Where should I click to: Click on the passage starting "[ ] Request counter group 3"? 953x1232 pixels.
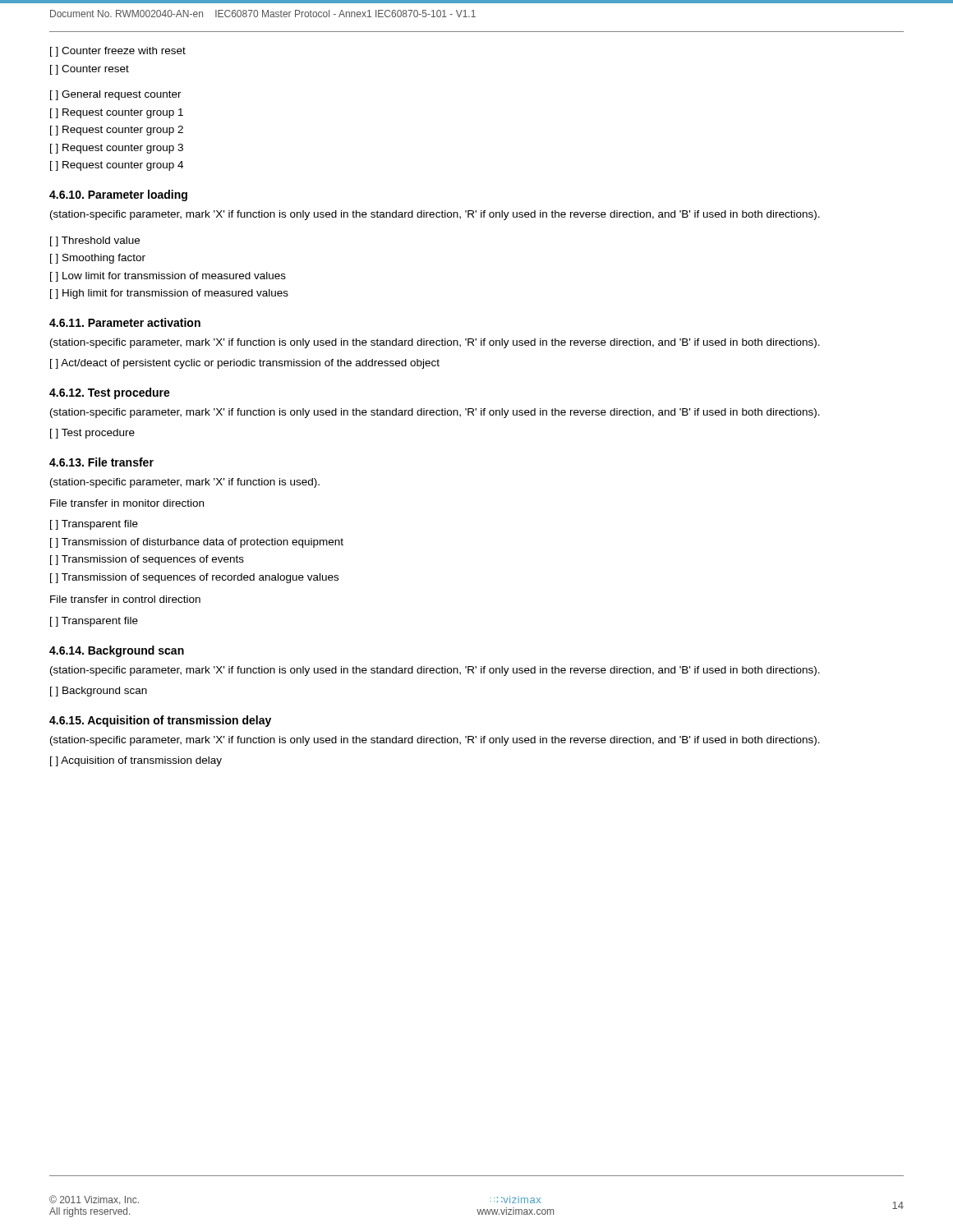(117, 147)
